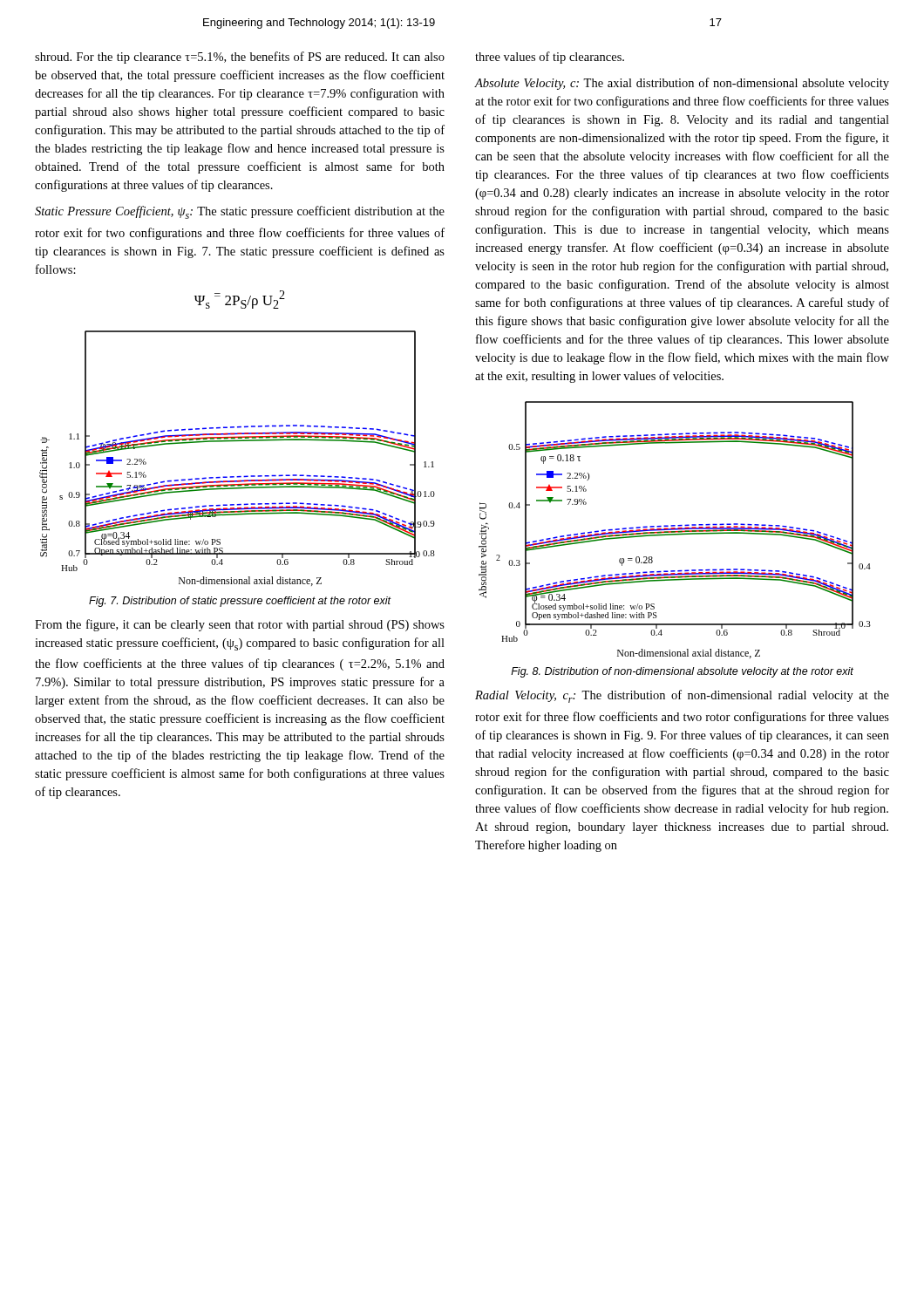This screenshot has width=924, height=1308.
Task: Point to the passage starting "Ψs = 2PS/ρ U22"
Action: [240, 299]
